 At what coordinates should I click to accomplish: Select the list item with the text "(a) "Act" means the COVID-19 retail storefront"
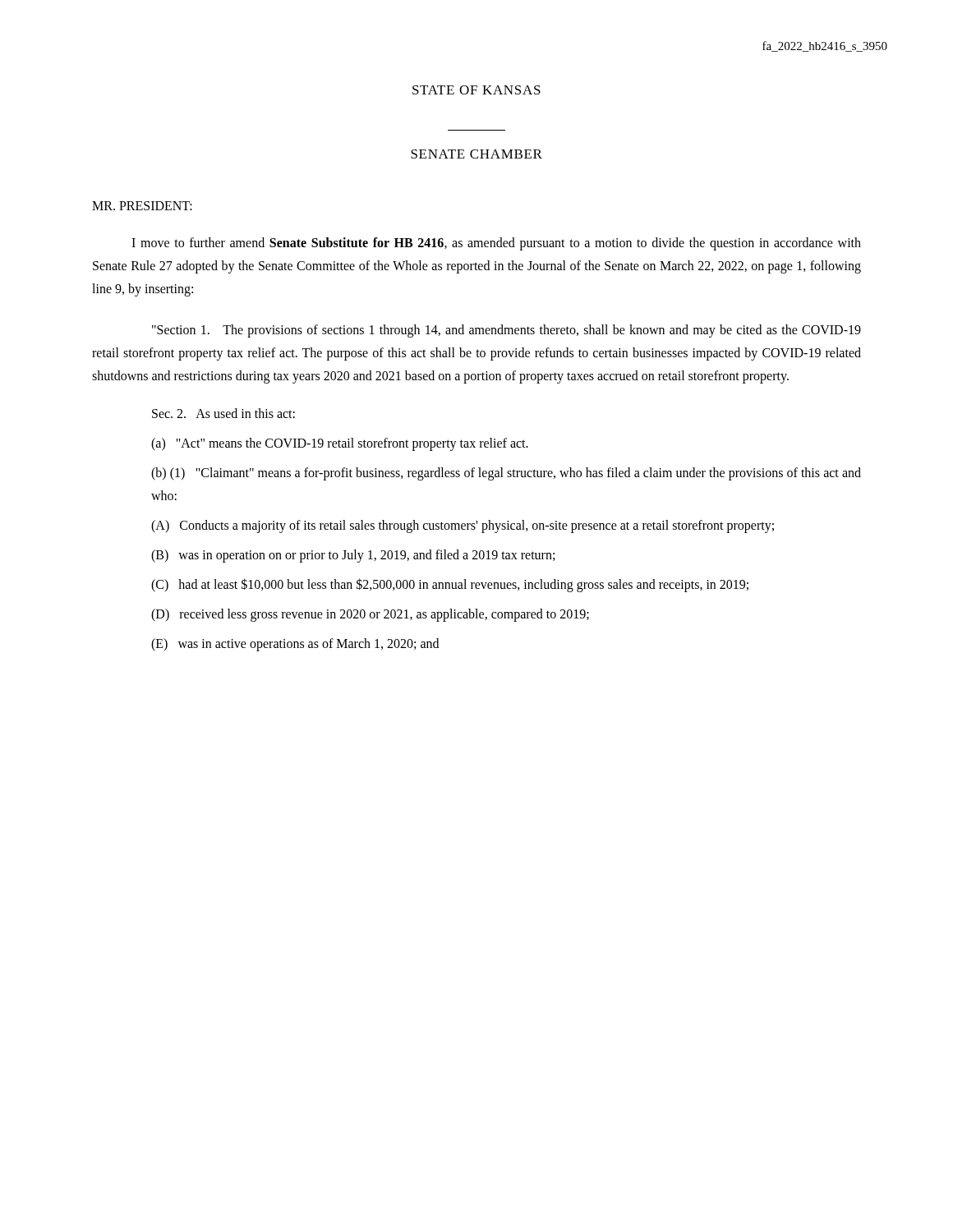[x=340, y=443]
